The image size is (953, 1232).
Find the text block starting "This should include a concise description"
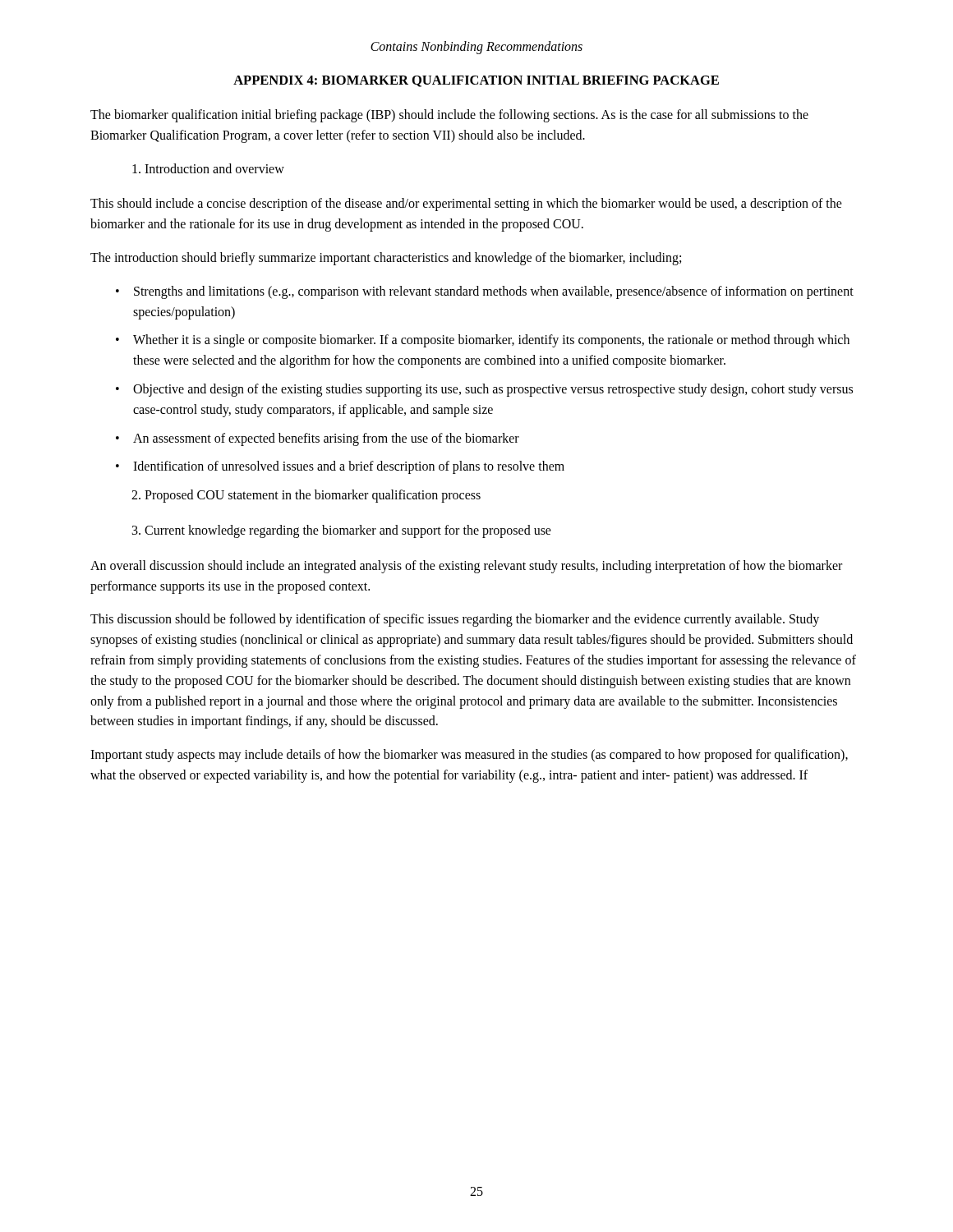tap(466, 214)
